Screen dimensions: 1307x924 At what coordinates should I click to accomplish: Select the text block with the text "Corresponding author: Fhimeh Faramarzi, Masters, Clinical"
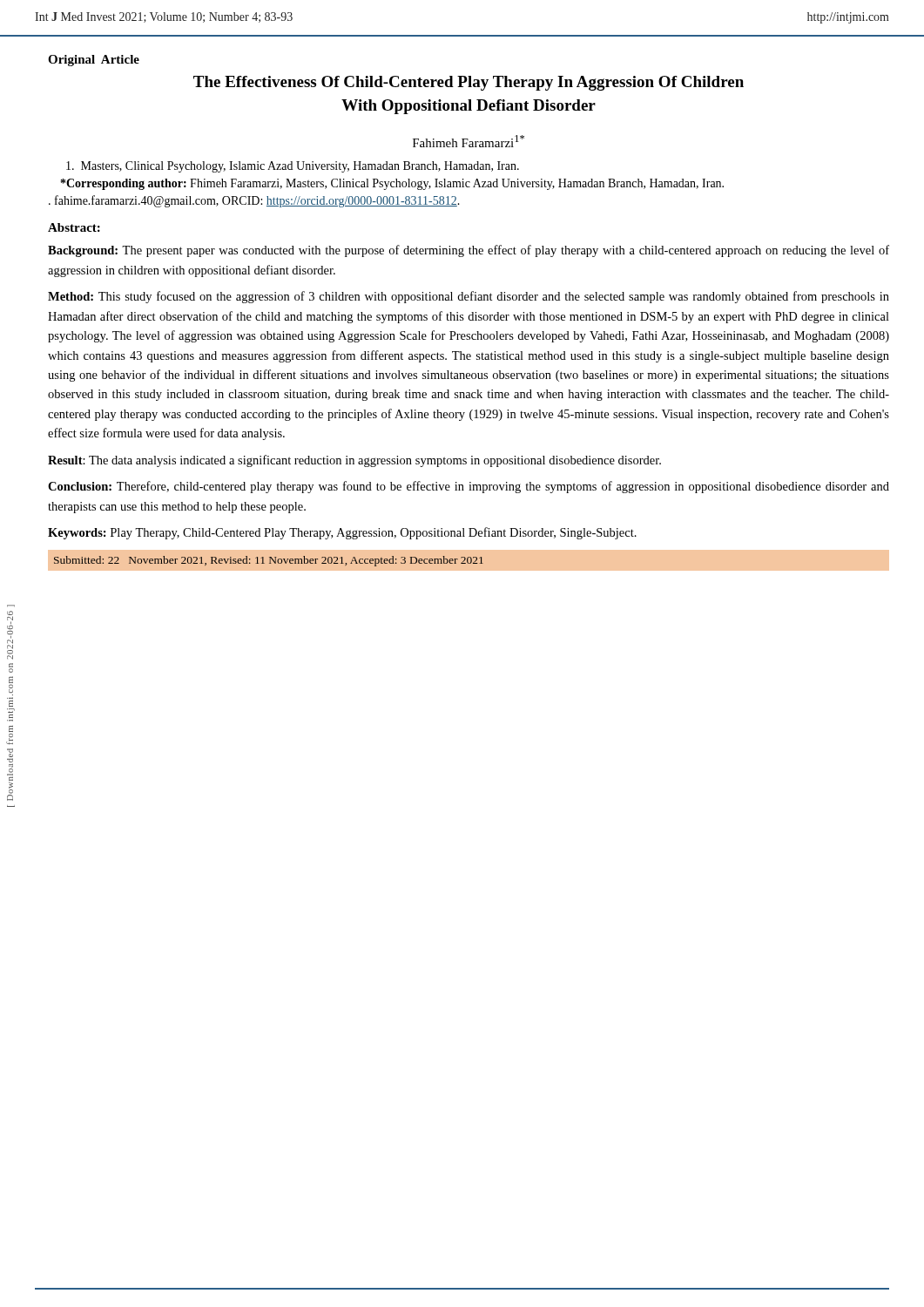[386, 184]
